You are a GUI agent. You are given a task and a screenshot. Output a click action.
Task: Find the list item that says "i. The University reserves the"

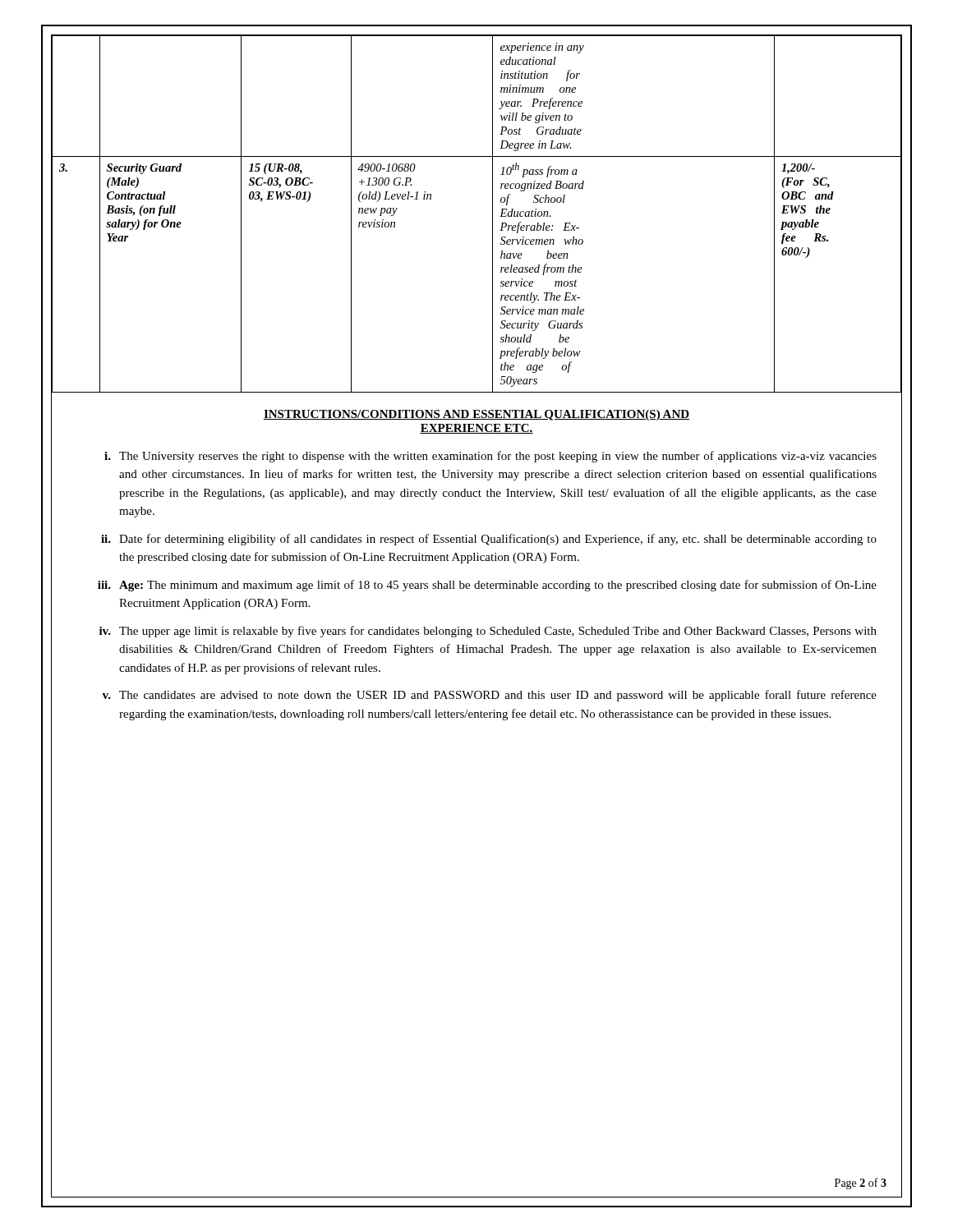(x=476, y=484)
